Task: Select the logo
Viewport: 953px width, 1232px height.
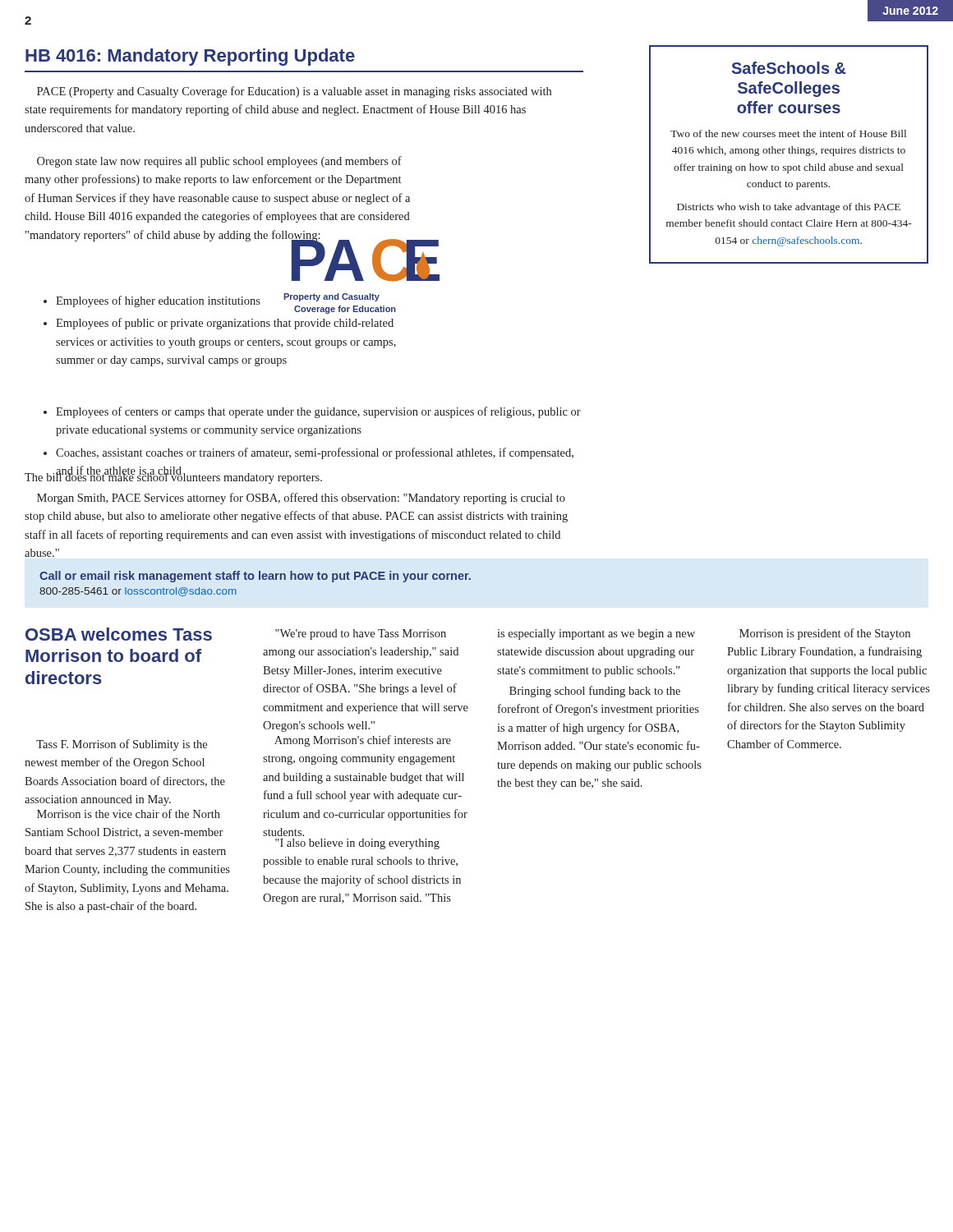Action: coord(359,272)
